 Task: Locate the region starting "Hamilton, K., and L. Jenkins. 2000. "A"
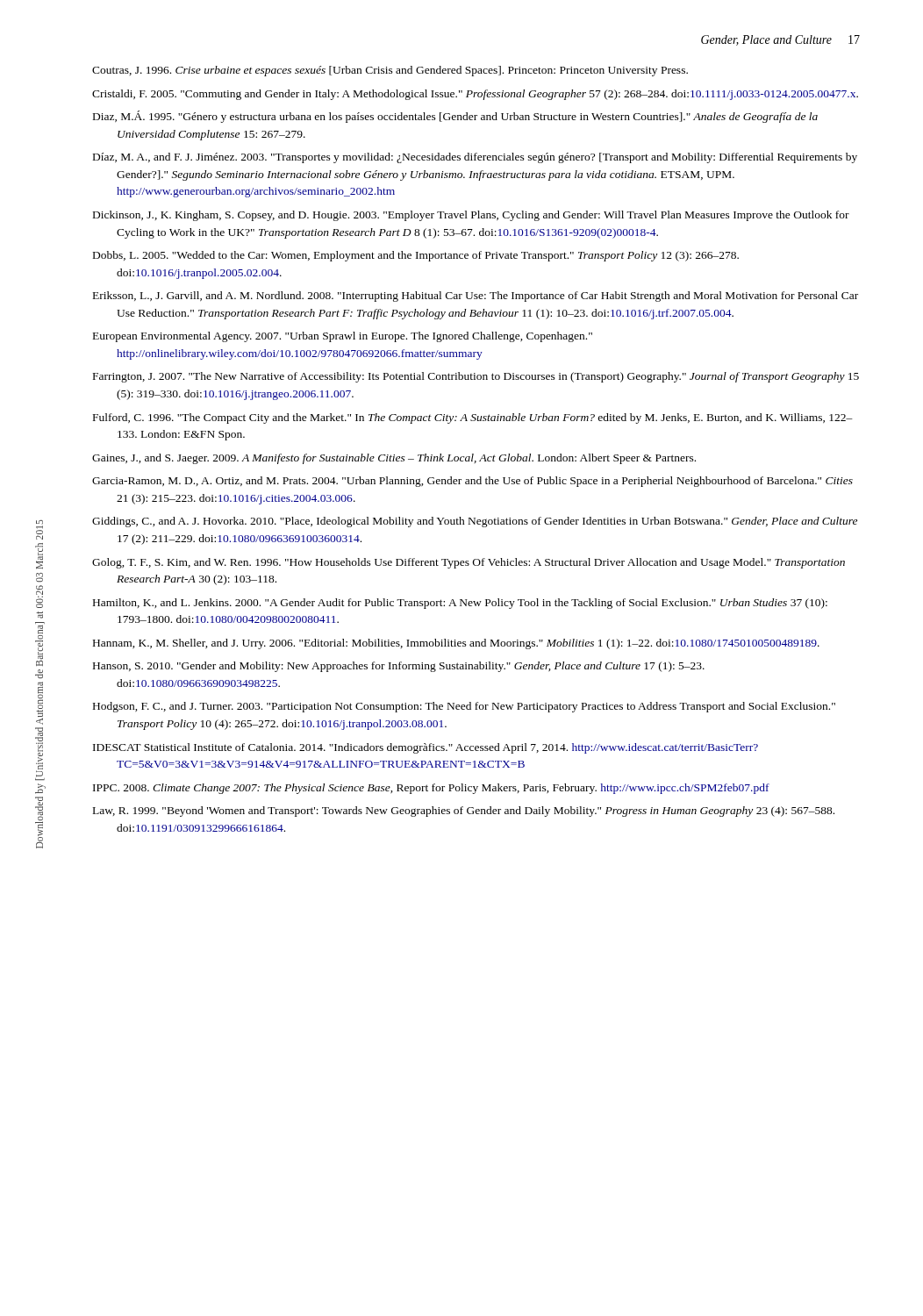coord(460,611)
